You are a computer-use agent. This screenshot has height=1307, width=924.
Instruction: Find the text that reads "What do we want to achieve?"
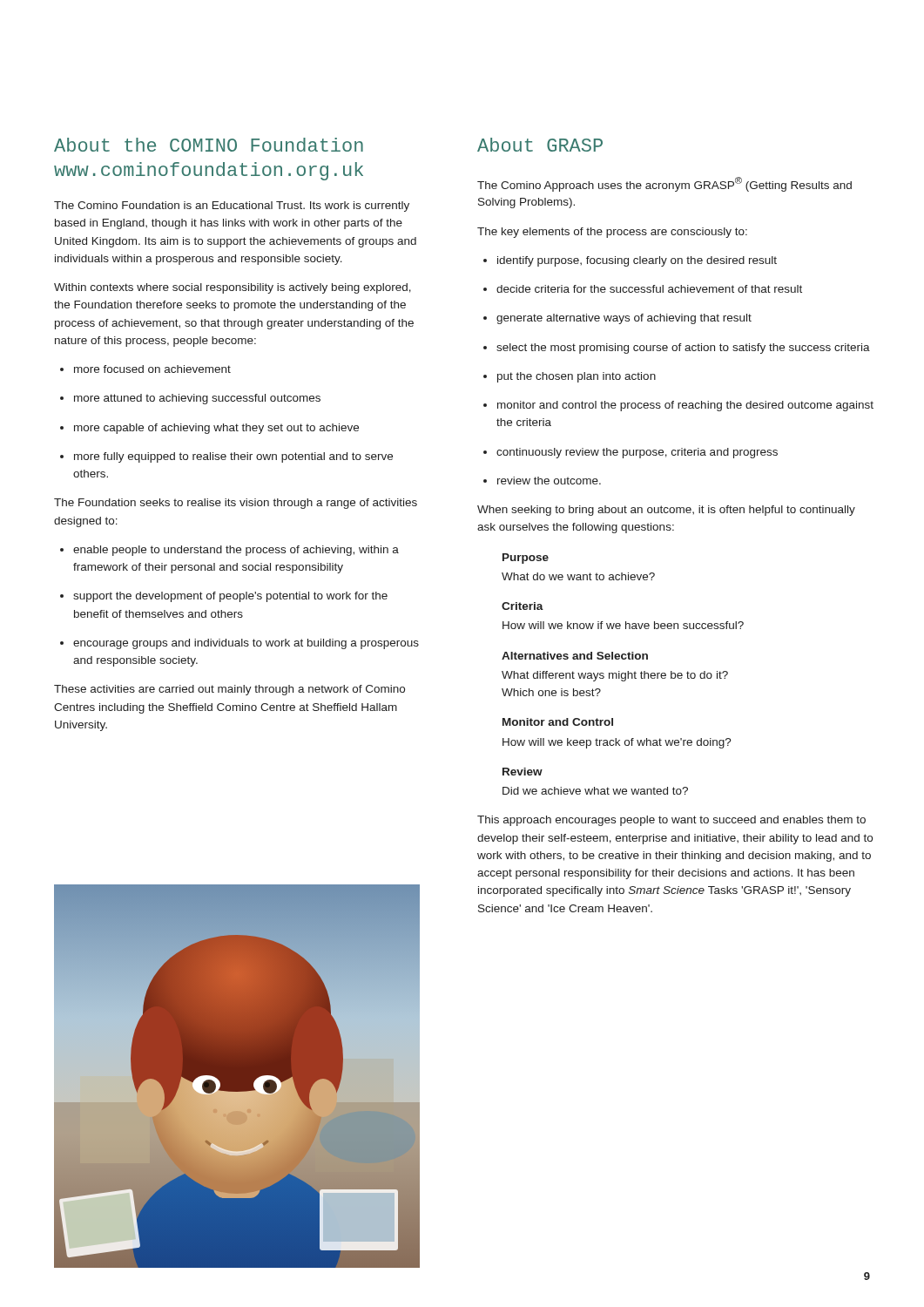pyautogui.click(x=578, y=576)
